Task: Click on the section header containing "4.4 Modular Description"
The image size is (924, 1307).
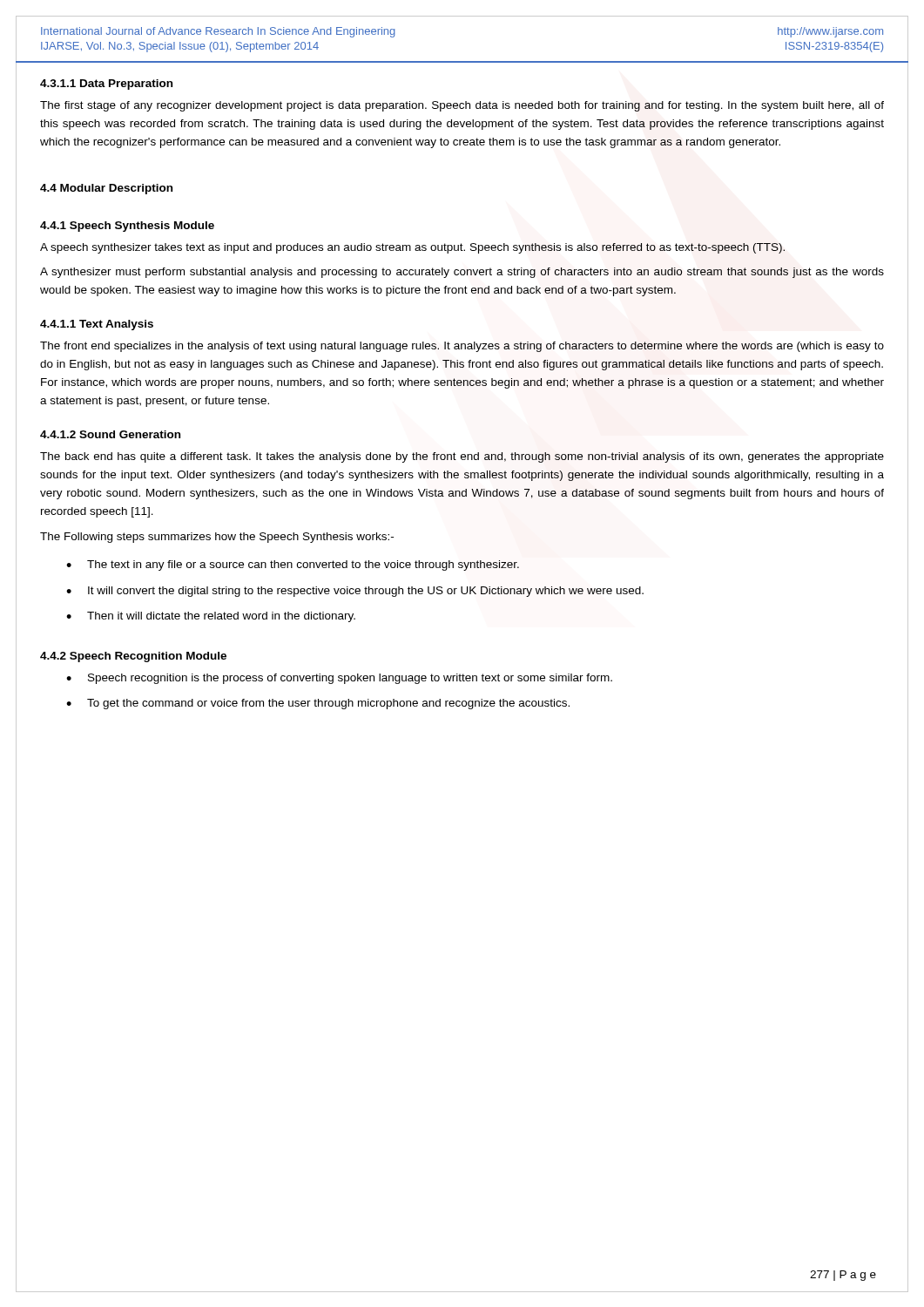Action: (x=107, y=188)
